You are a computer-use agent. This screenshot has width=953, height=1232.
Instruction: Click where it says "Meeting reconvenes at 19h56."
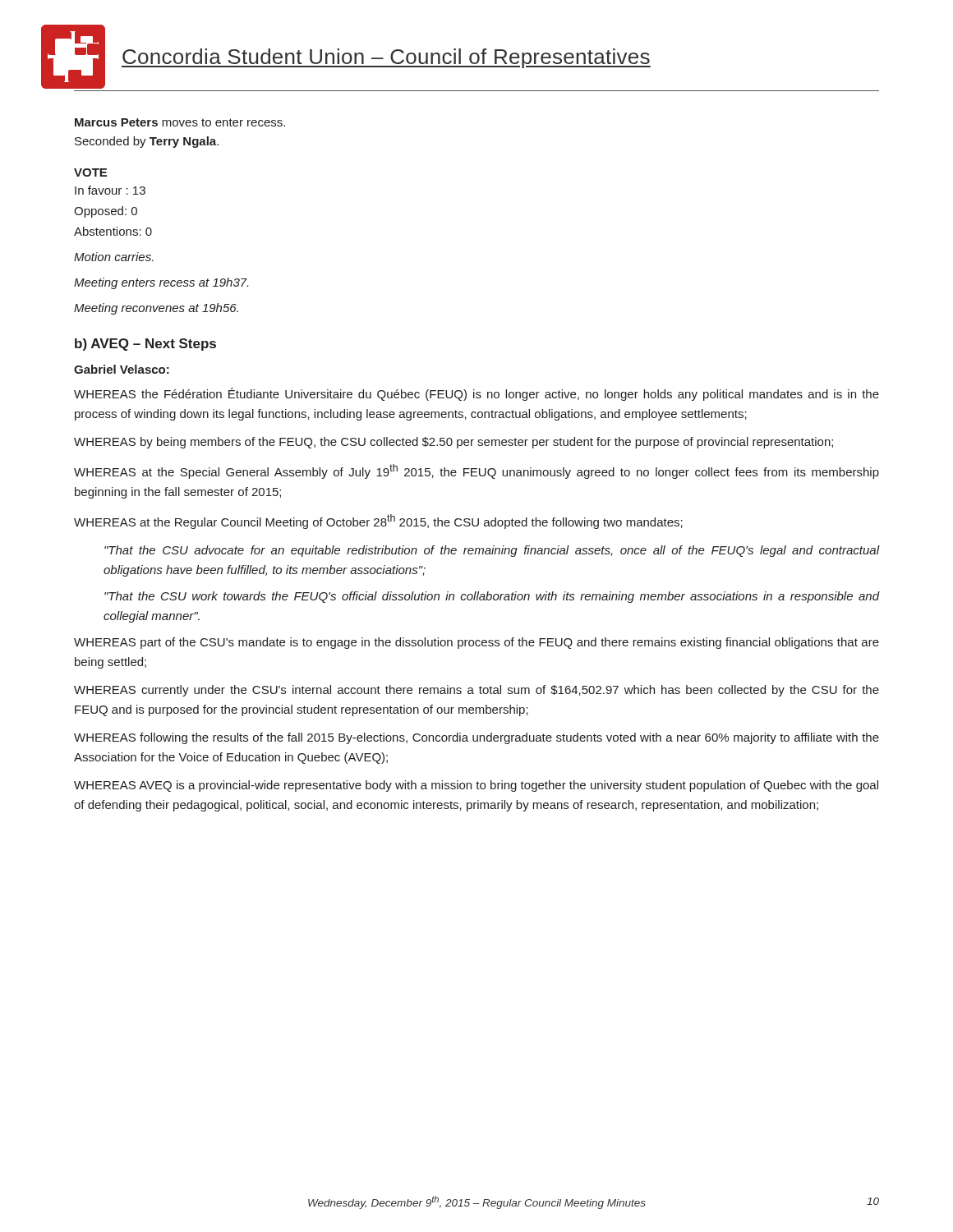tap(157, 308)
